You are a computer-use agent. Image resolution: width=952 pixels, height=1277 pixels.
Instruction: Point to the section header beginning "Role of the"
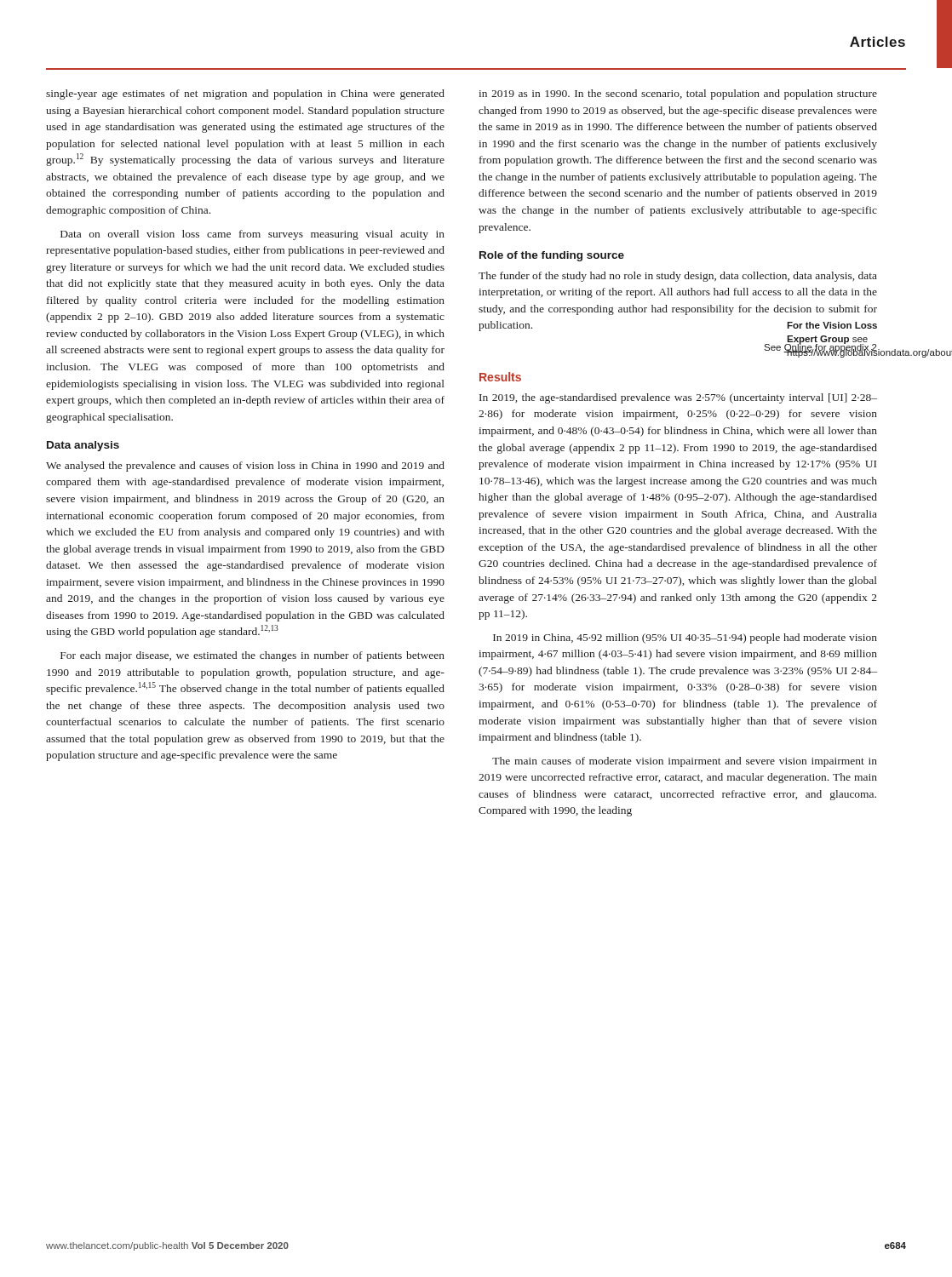pyautogui.click(x=551, y=255)
